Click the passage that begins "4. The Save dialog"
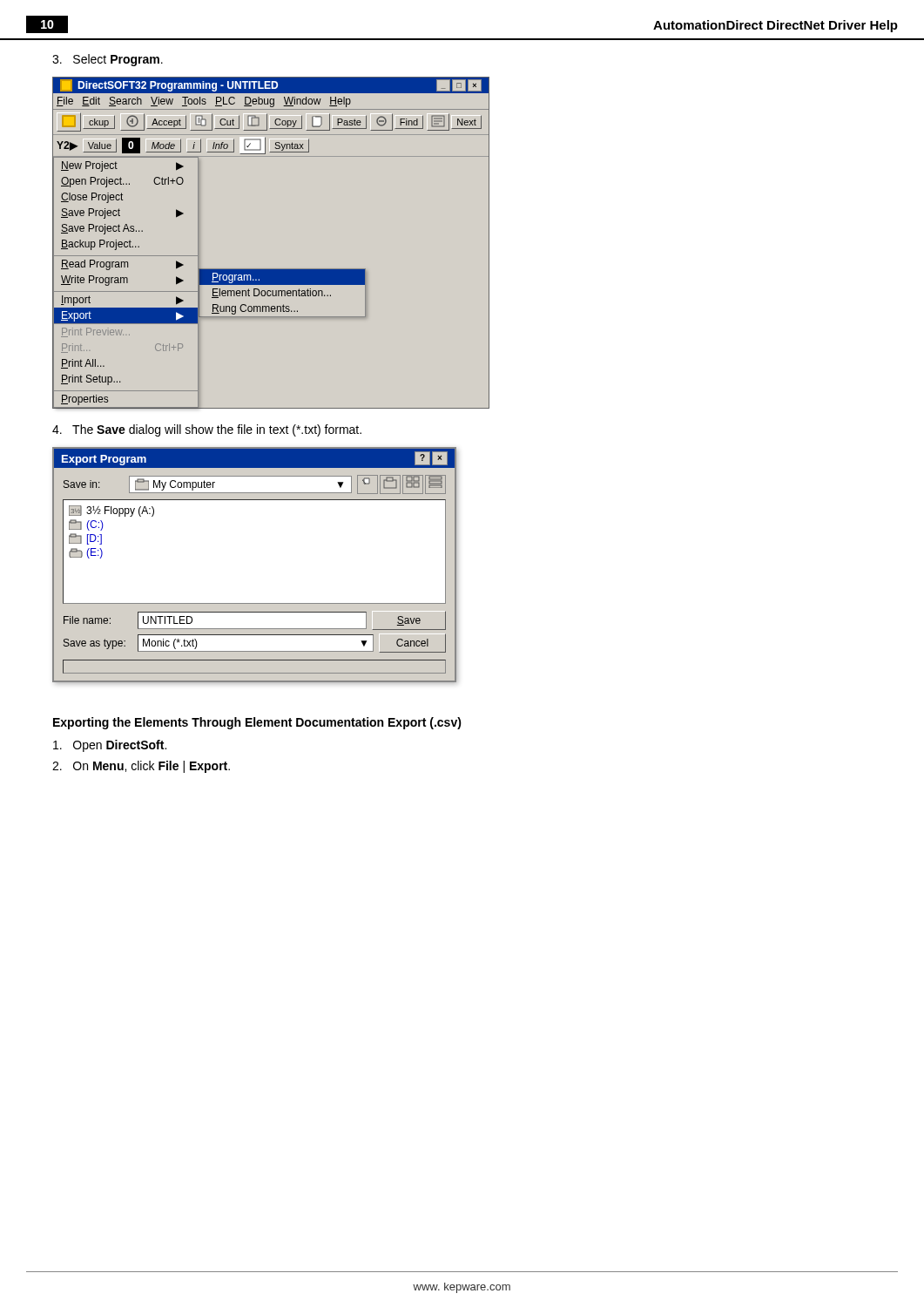 [x=207, y=430]
